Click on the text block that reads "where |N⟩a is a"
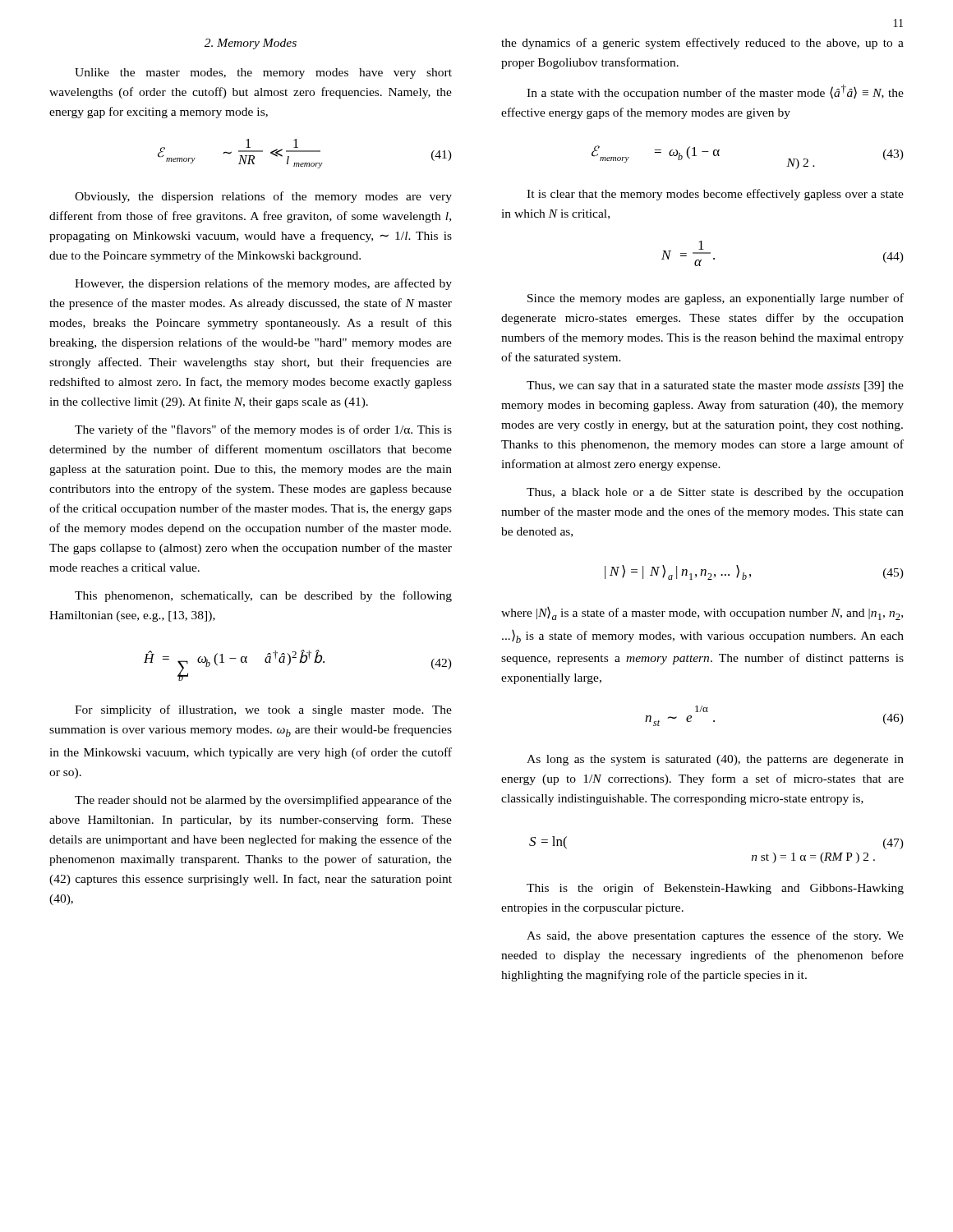Image resolution: width=953 pixels, height=1232 pixels. point(702,645)
